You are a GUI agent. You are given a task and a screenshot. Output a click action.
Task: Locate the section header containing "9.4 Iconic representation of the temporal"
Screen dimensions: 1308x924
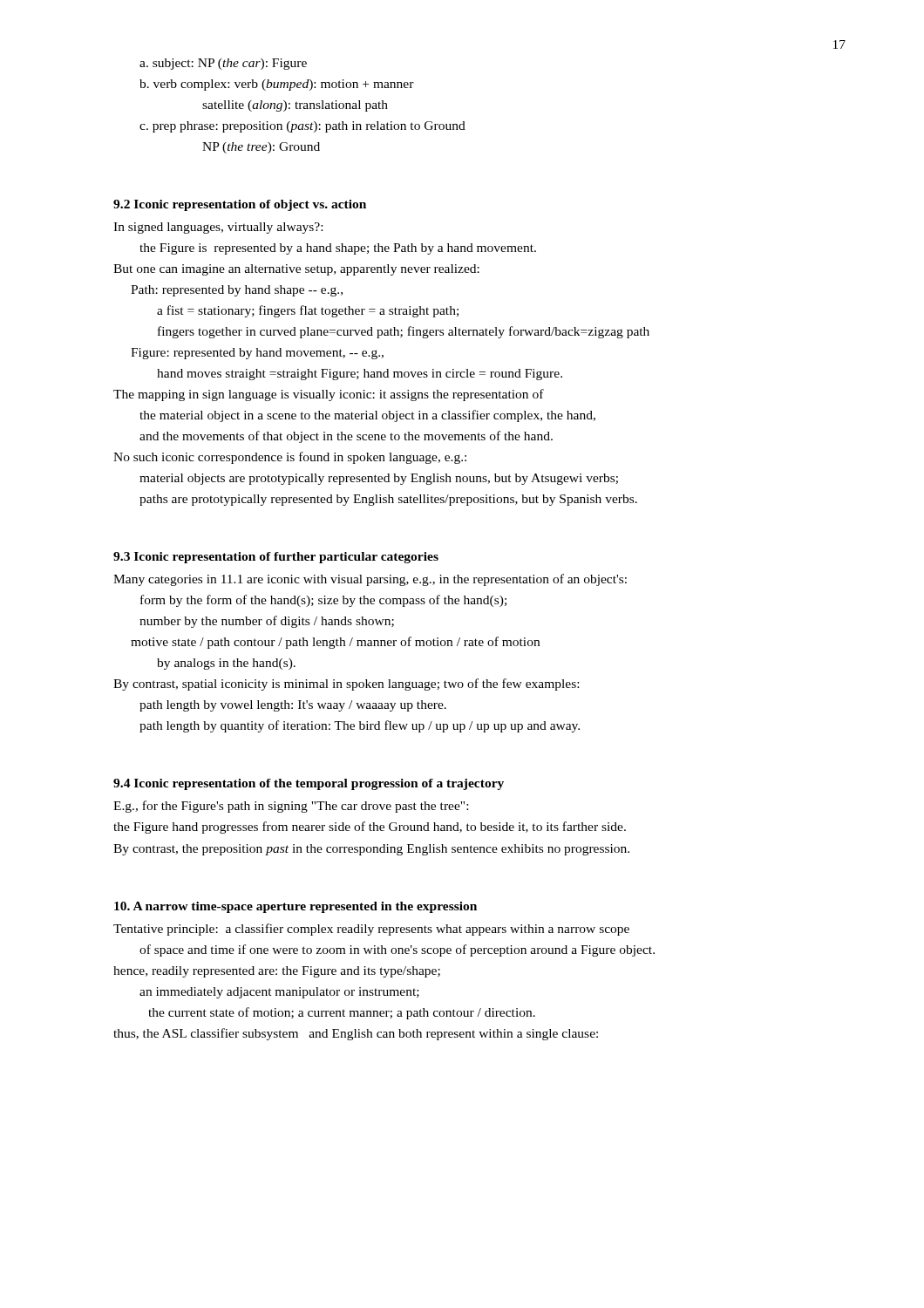click(x=309, y=783)
